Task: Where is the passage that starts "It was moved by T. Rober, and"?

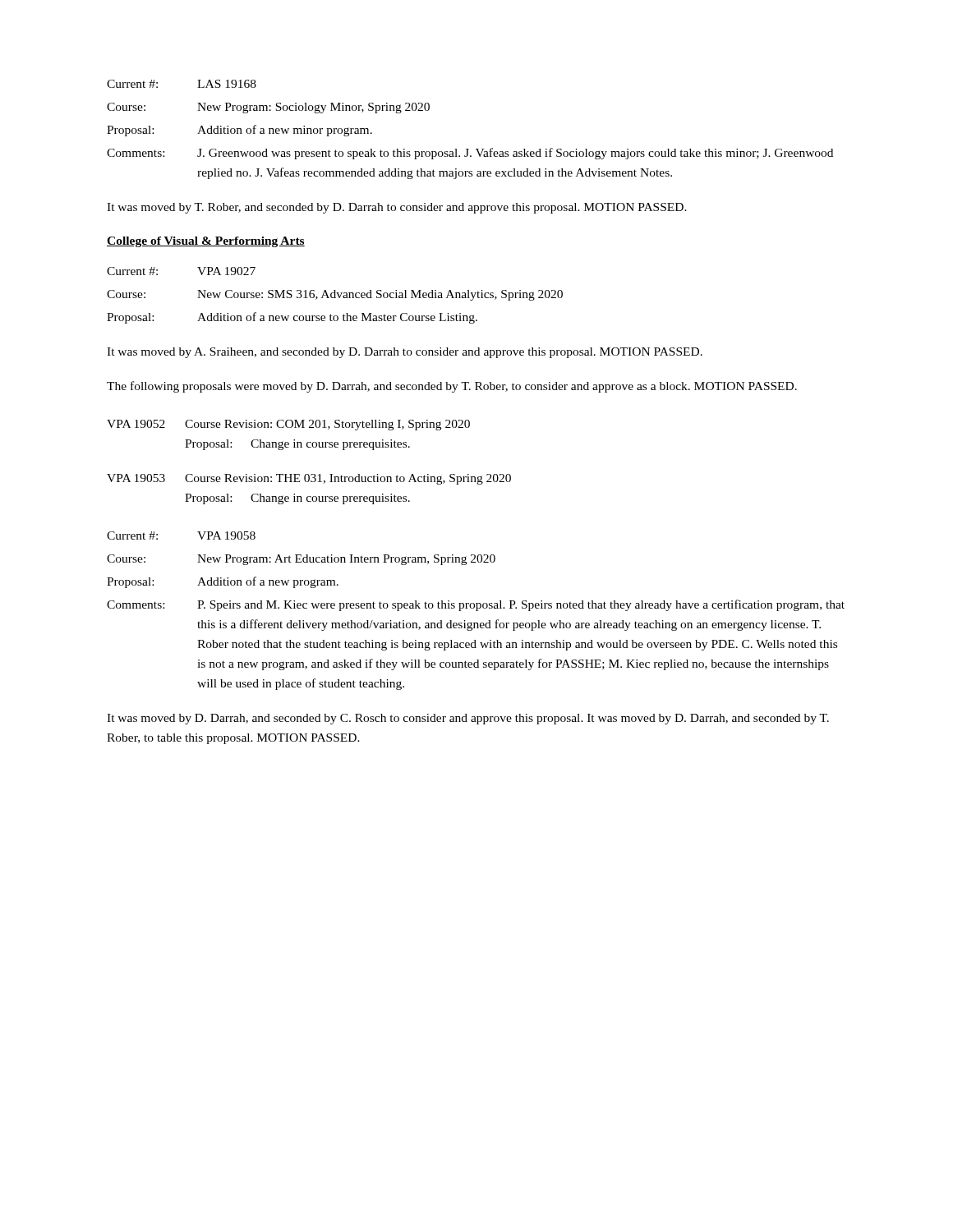Action: (x=476, y=207)
